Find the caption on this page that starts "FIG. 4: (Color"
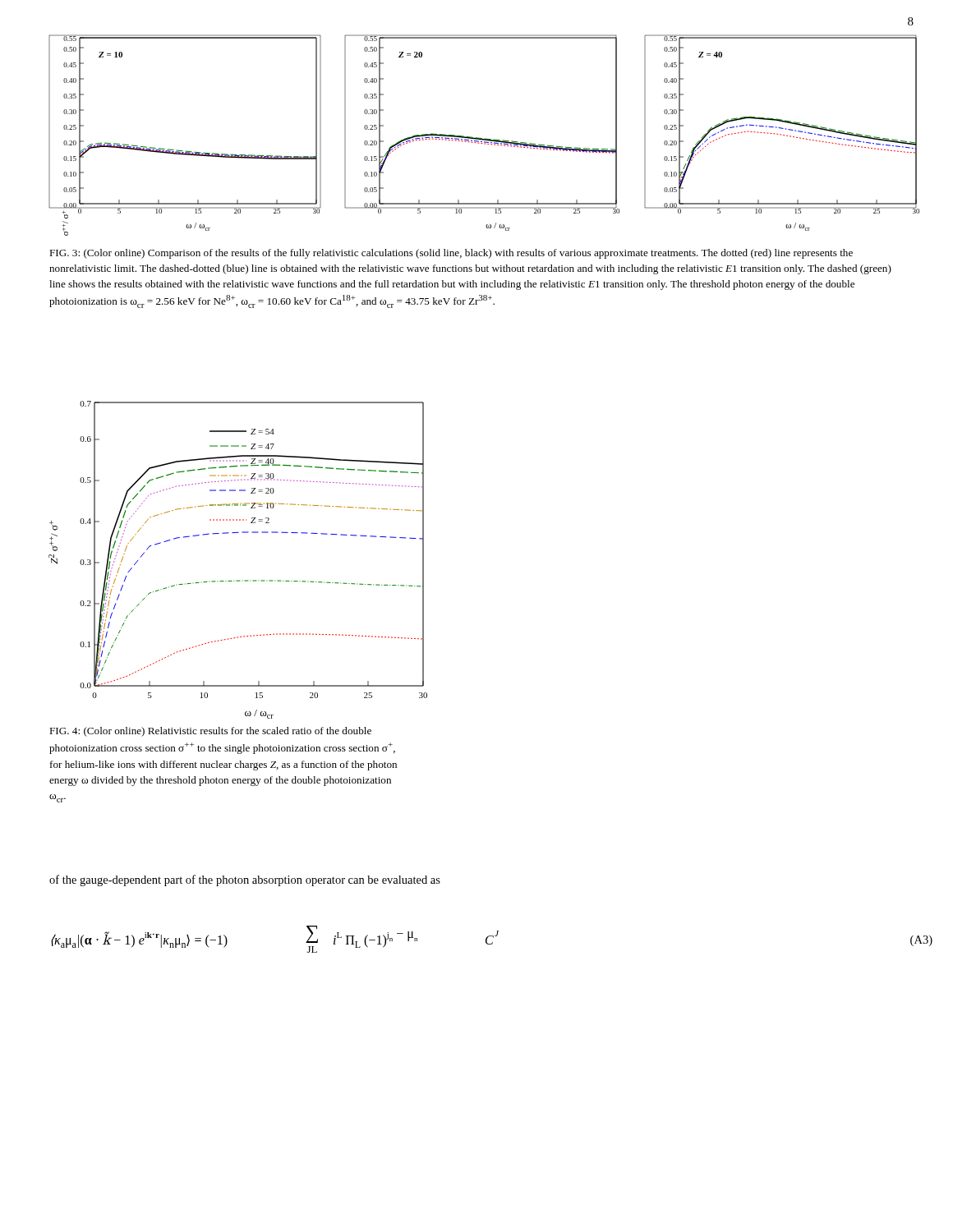 (x=223, y=764)
